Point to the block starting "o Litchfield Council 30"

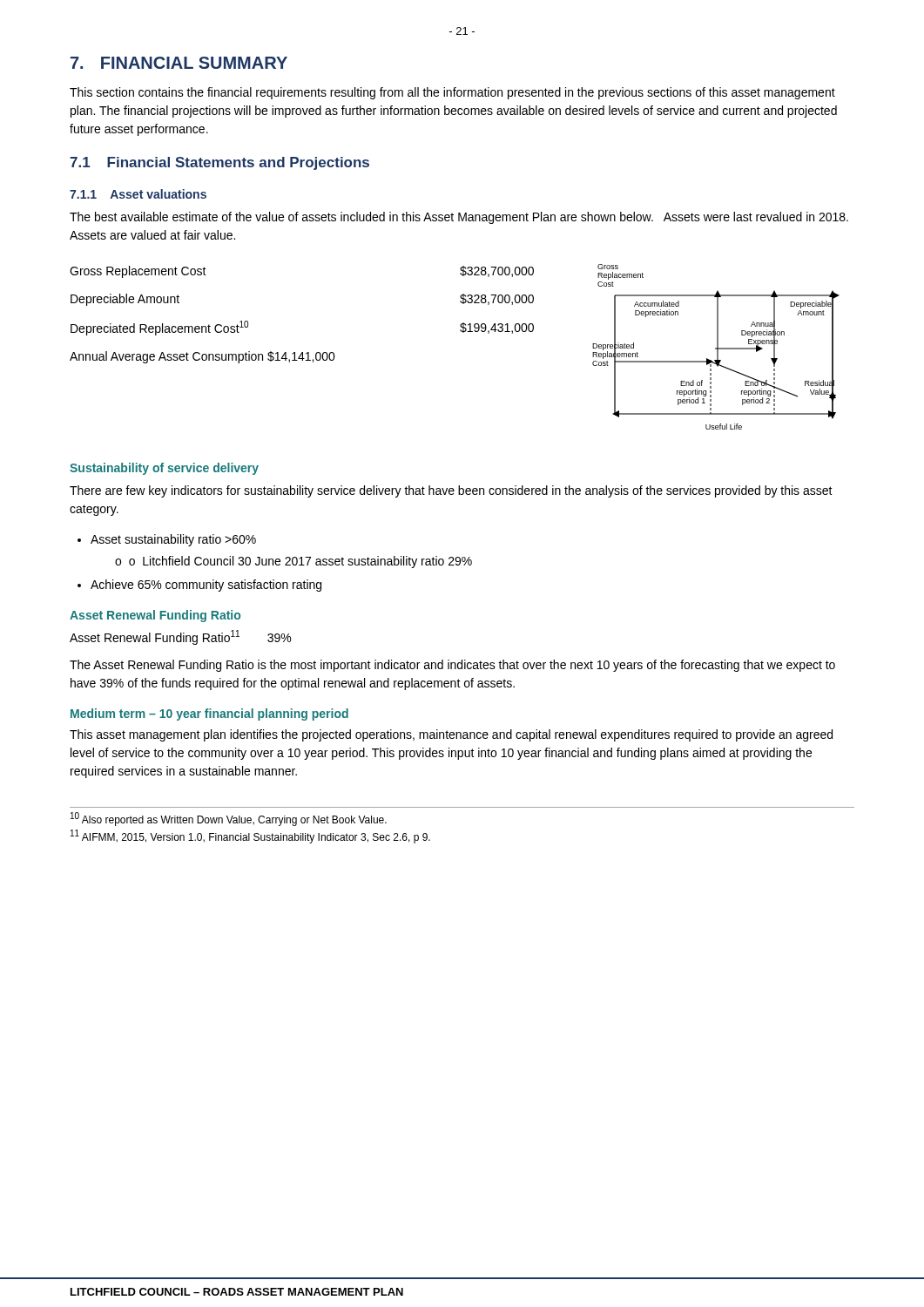click(x=300, y=561)
